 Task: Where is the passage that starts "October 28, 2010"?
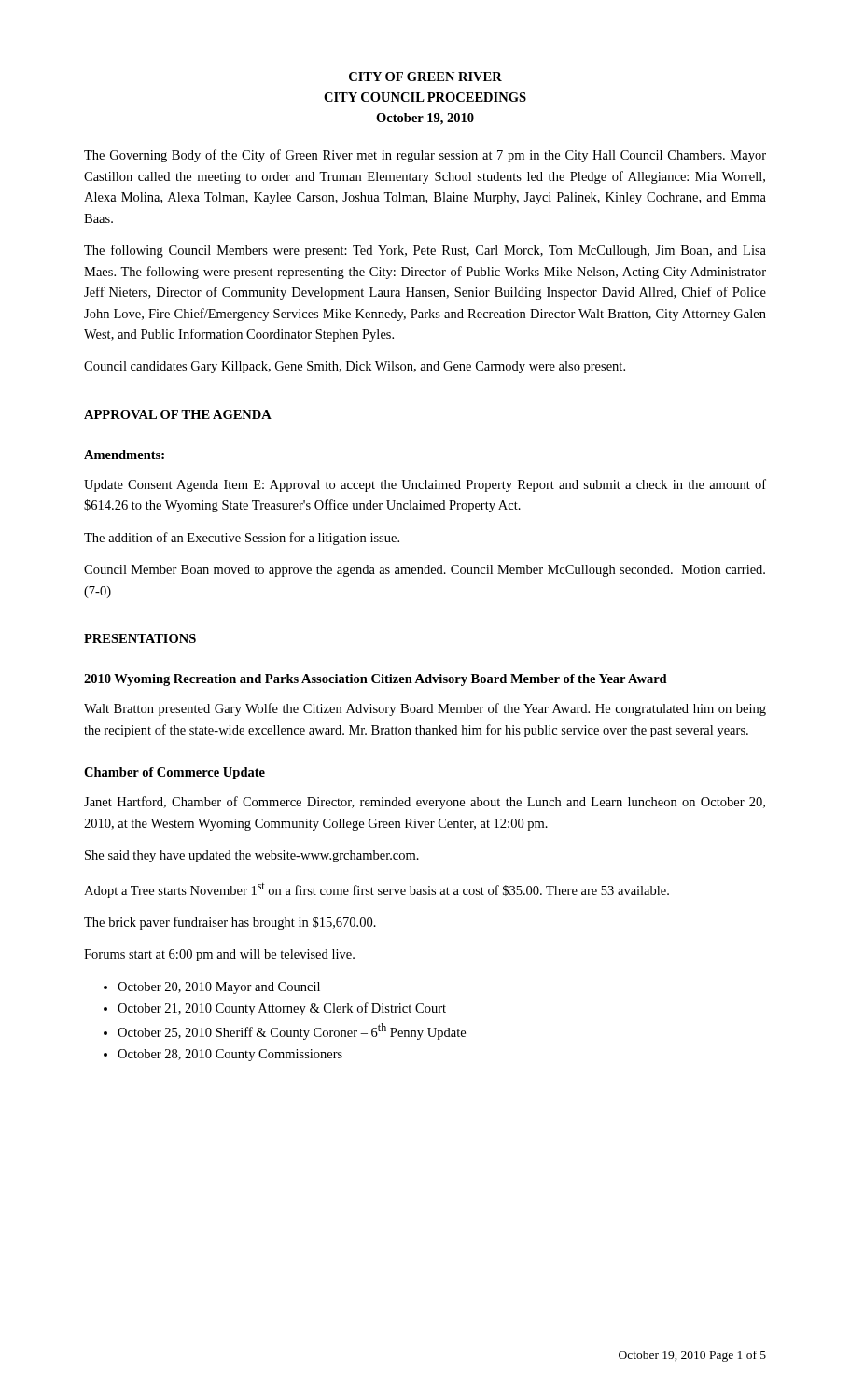pos(230,1054)
